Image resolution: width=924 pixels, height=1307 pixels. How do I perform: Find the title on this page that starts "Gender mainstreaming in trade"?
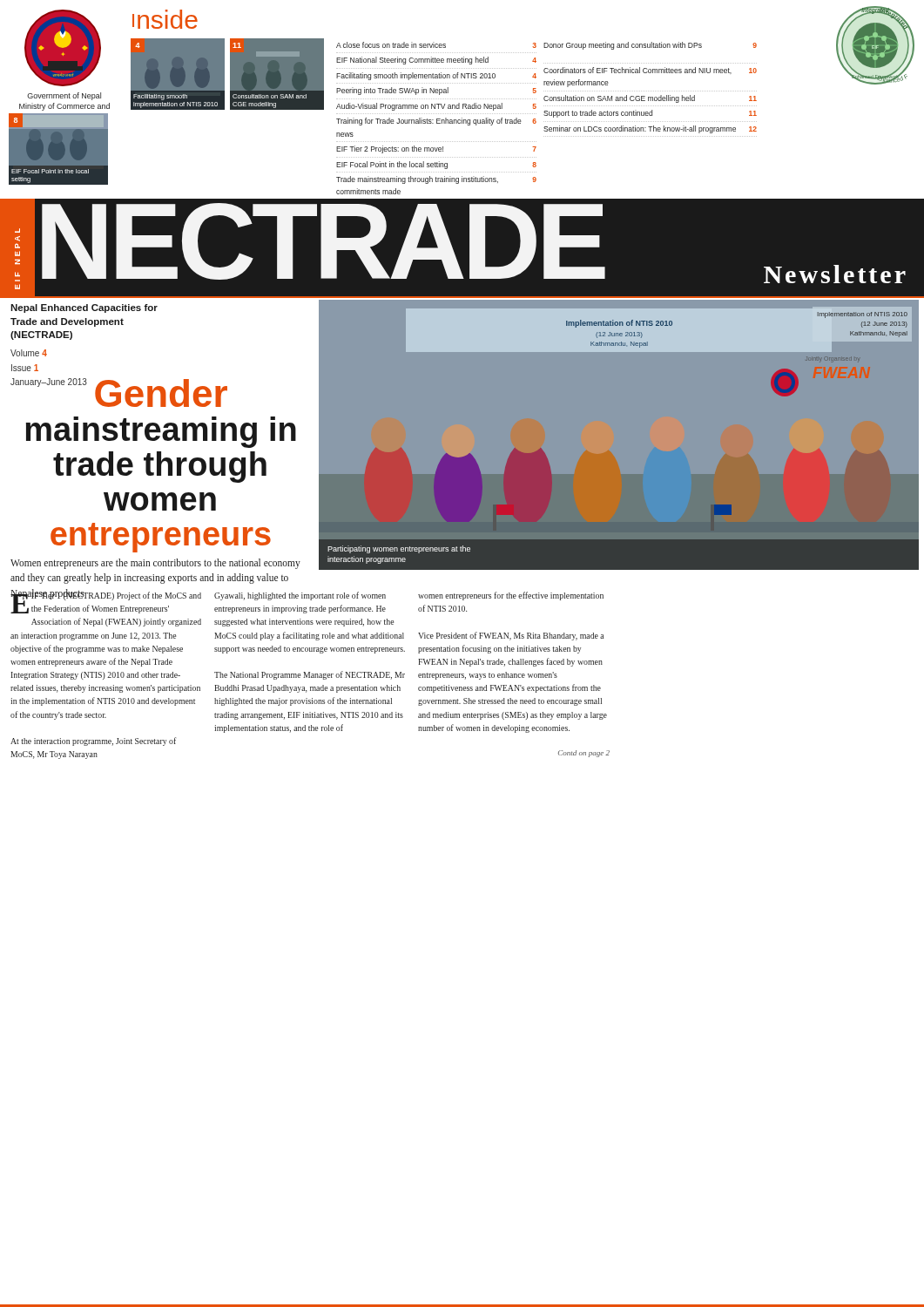(161, 463)
